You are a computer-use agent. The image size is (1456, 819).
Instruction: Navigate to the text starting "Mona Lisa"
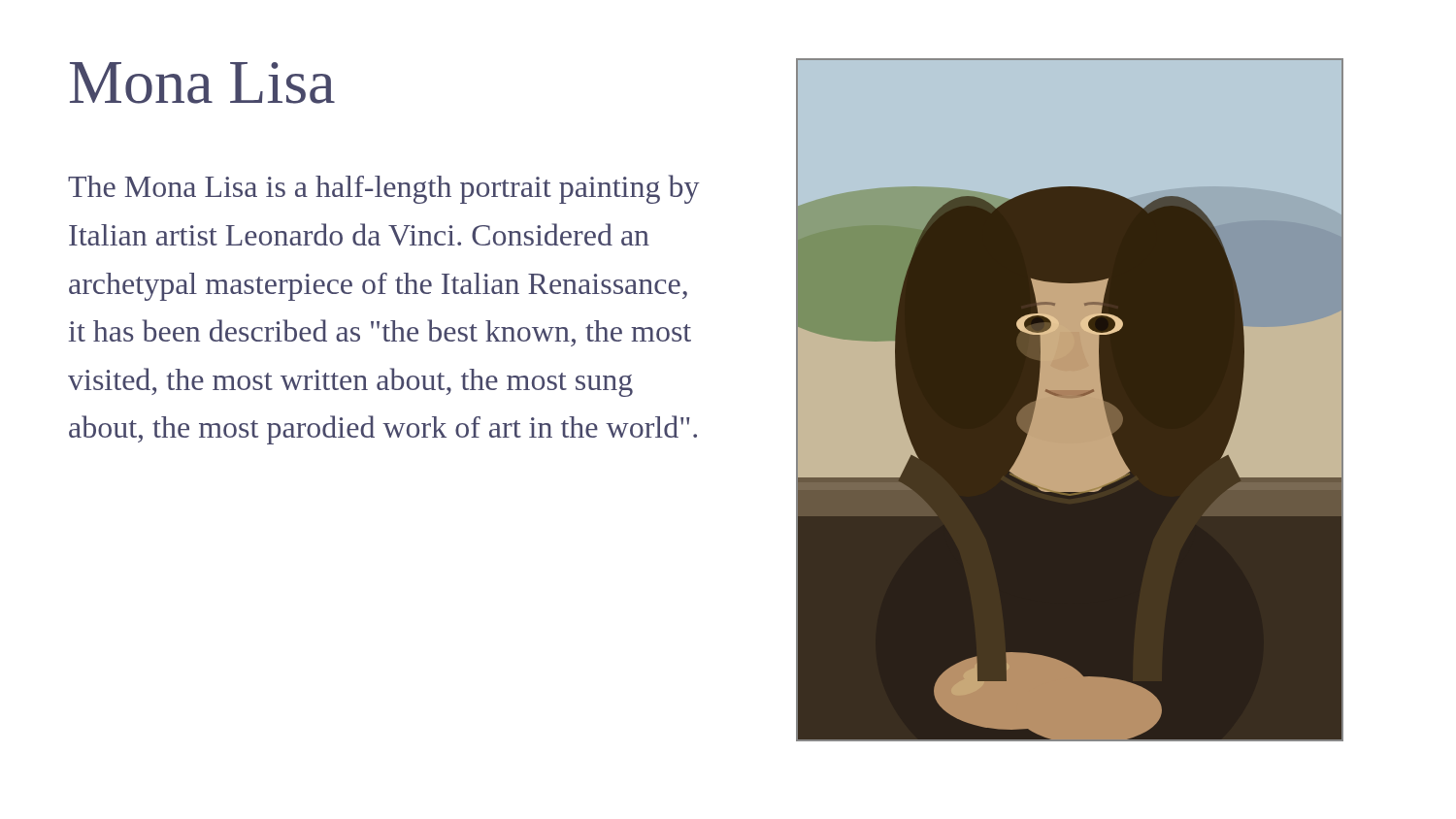[x=202, y=82]
